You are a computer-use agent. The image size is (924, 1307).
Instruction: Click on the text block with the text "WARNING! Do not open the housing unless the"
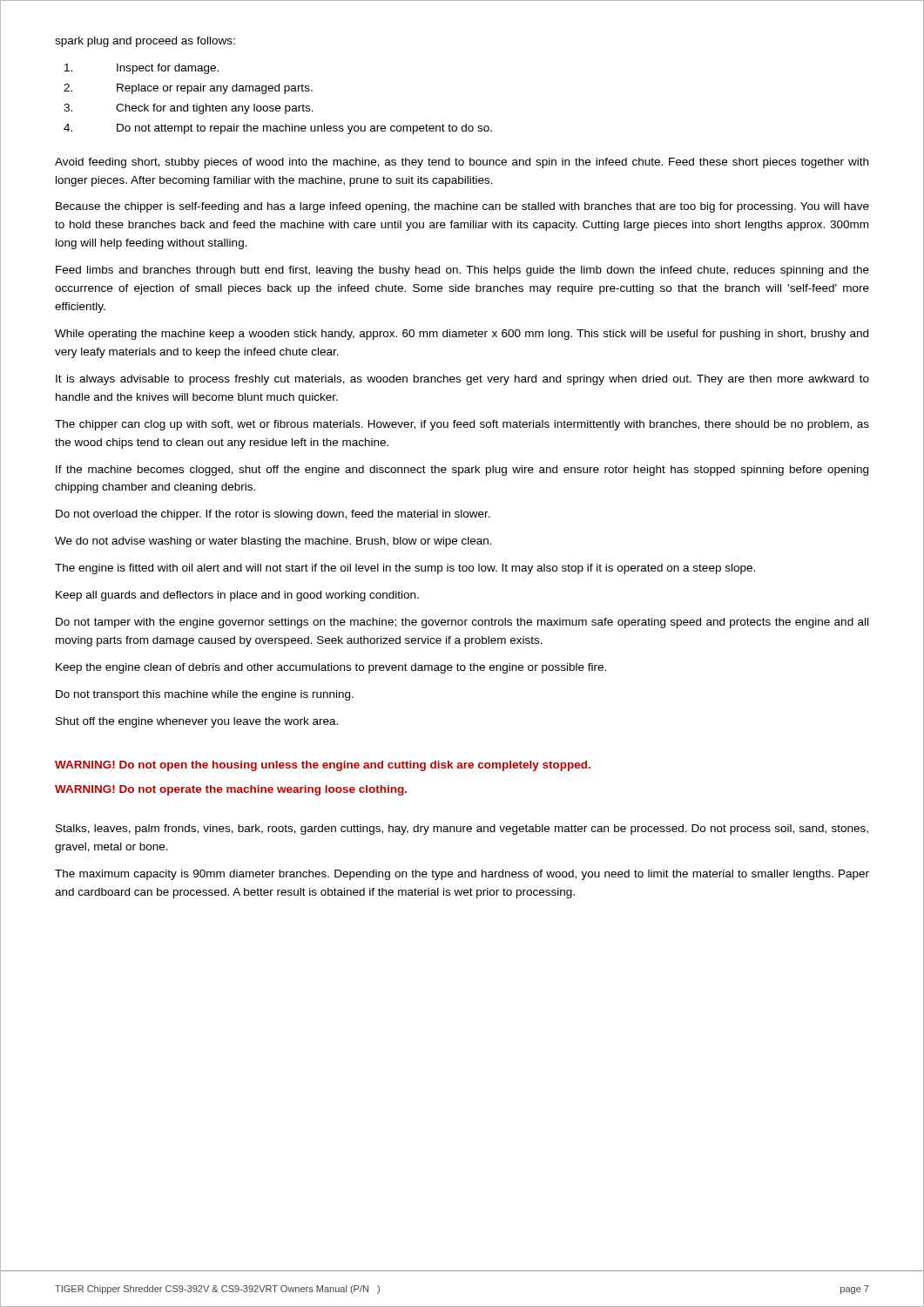click(x=323, y=764)
